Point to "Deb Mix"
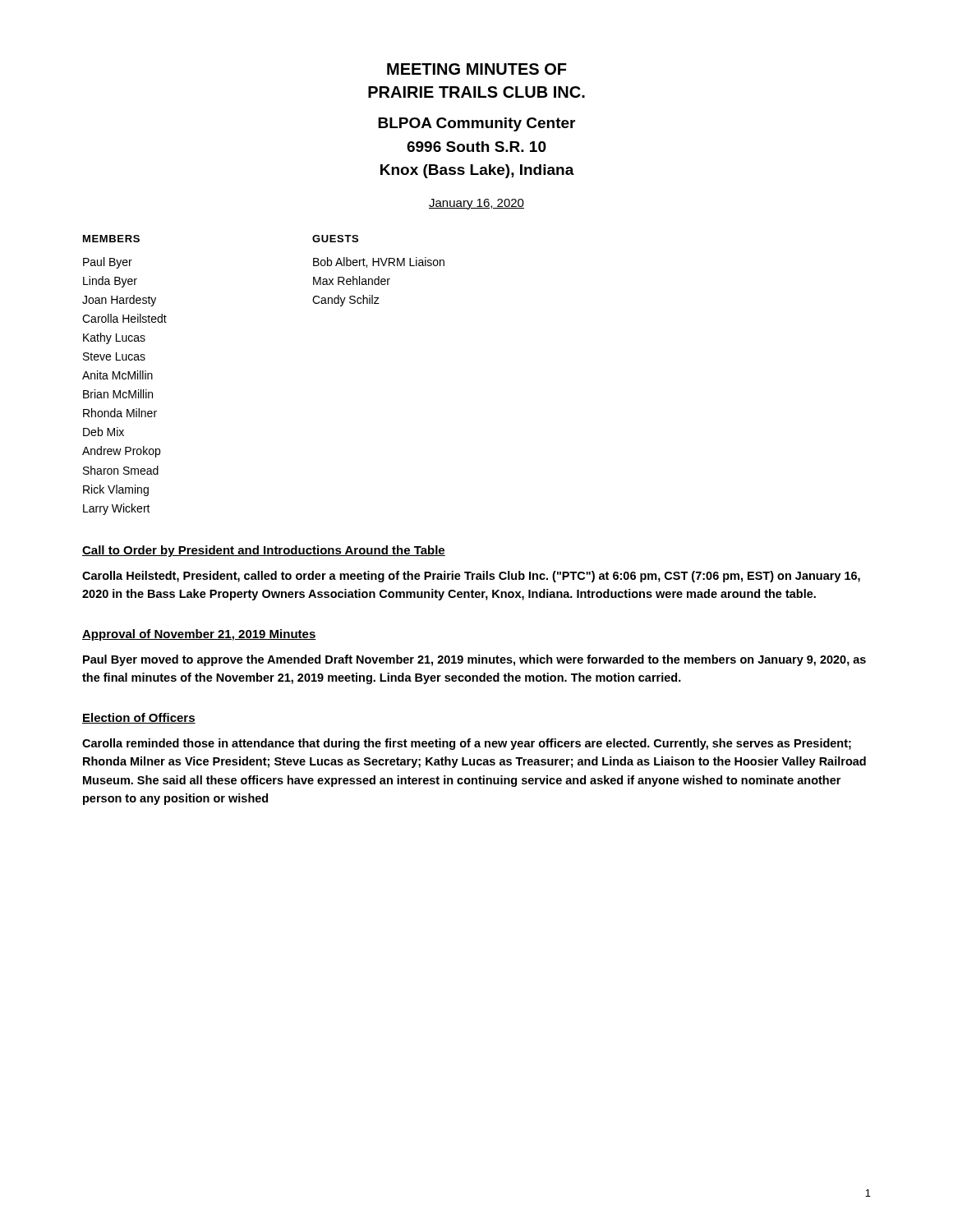Screen dimensions: 1232x953 [103, 432]
